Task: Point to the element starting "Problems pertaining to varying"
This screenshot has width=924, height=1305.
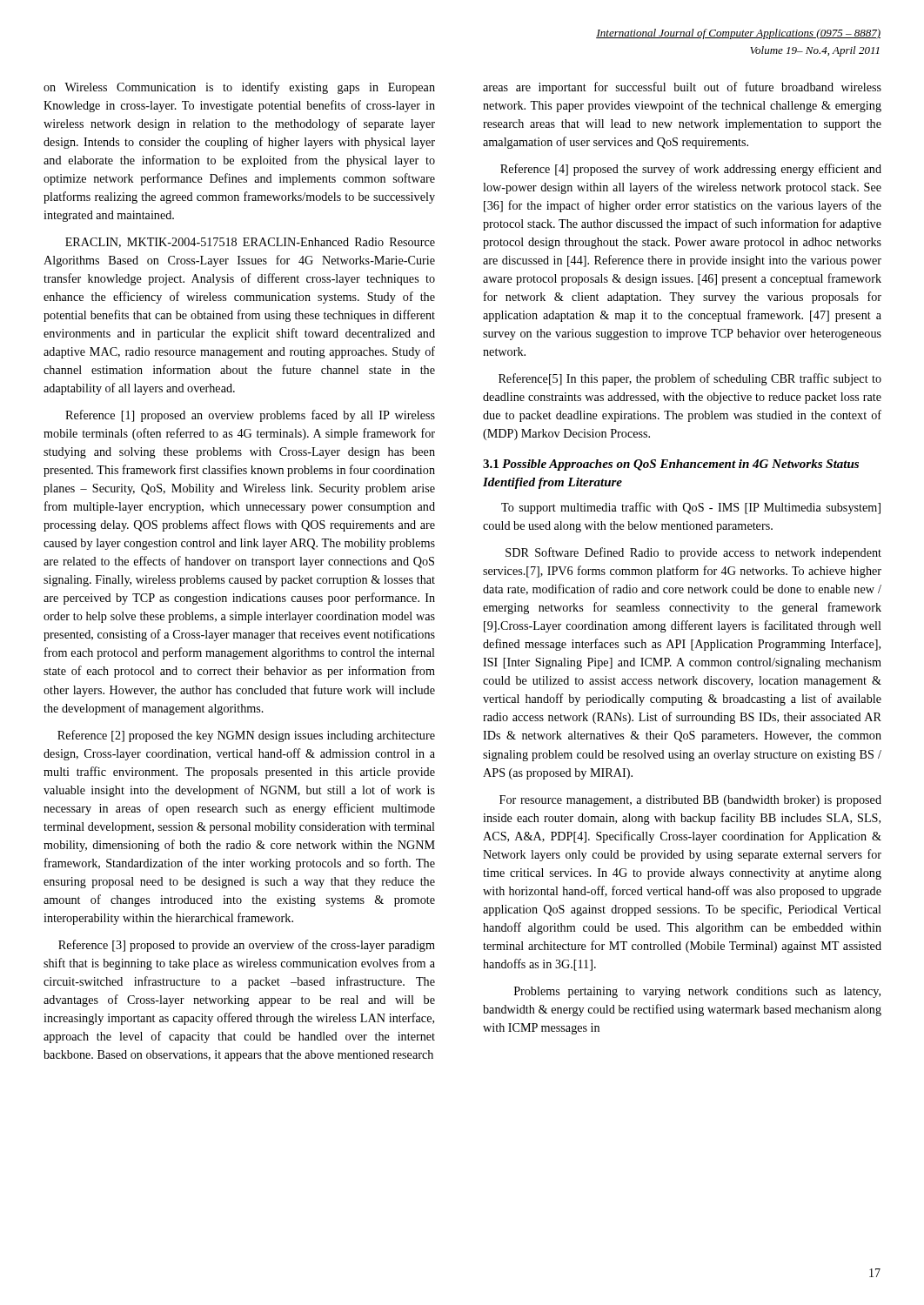Action: pos(682,1009)
